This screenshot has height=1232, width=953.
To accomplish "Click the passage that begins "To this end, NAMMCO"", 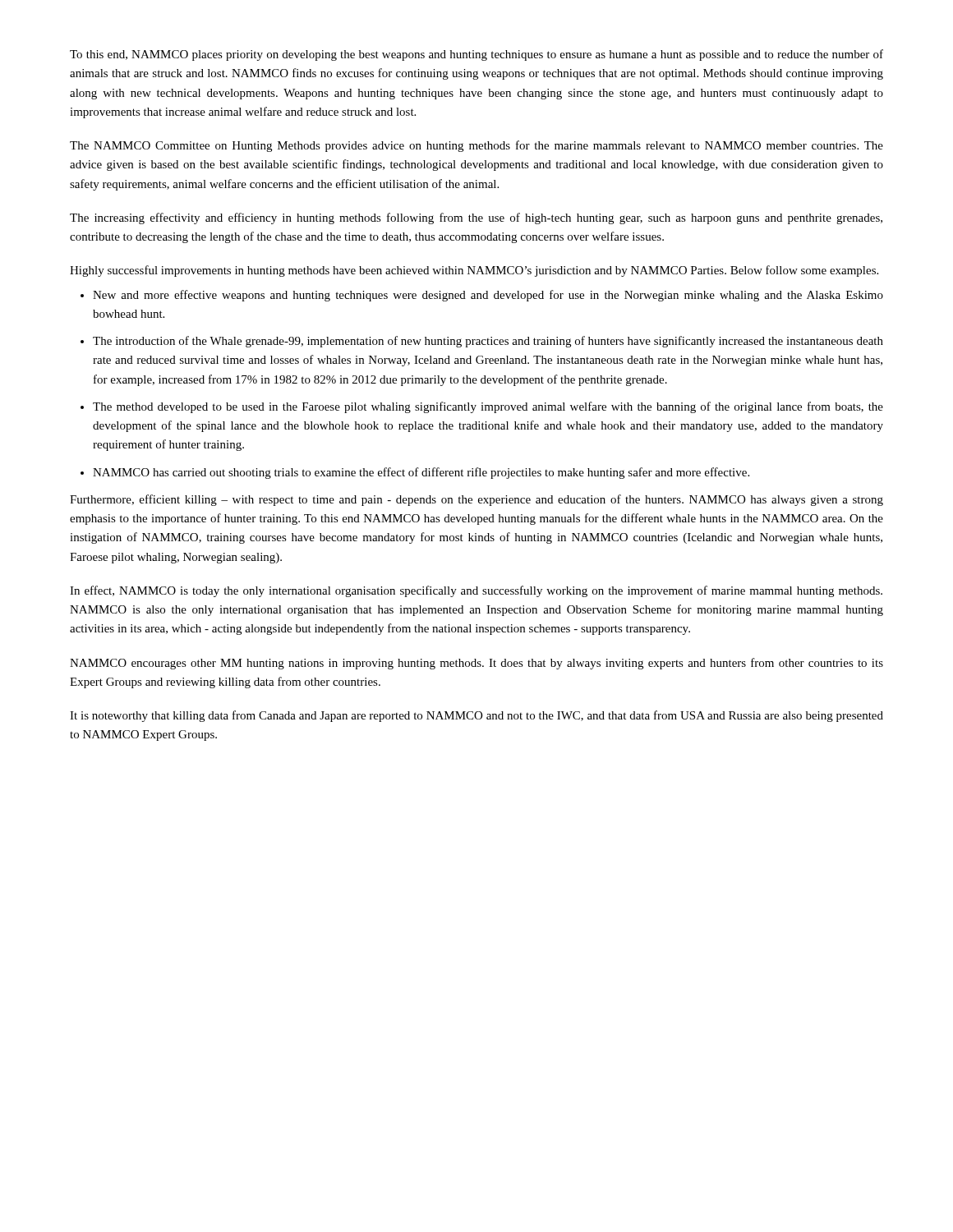I will point(476,83).
